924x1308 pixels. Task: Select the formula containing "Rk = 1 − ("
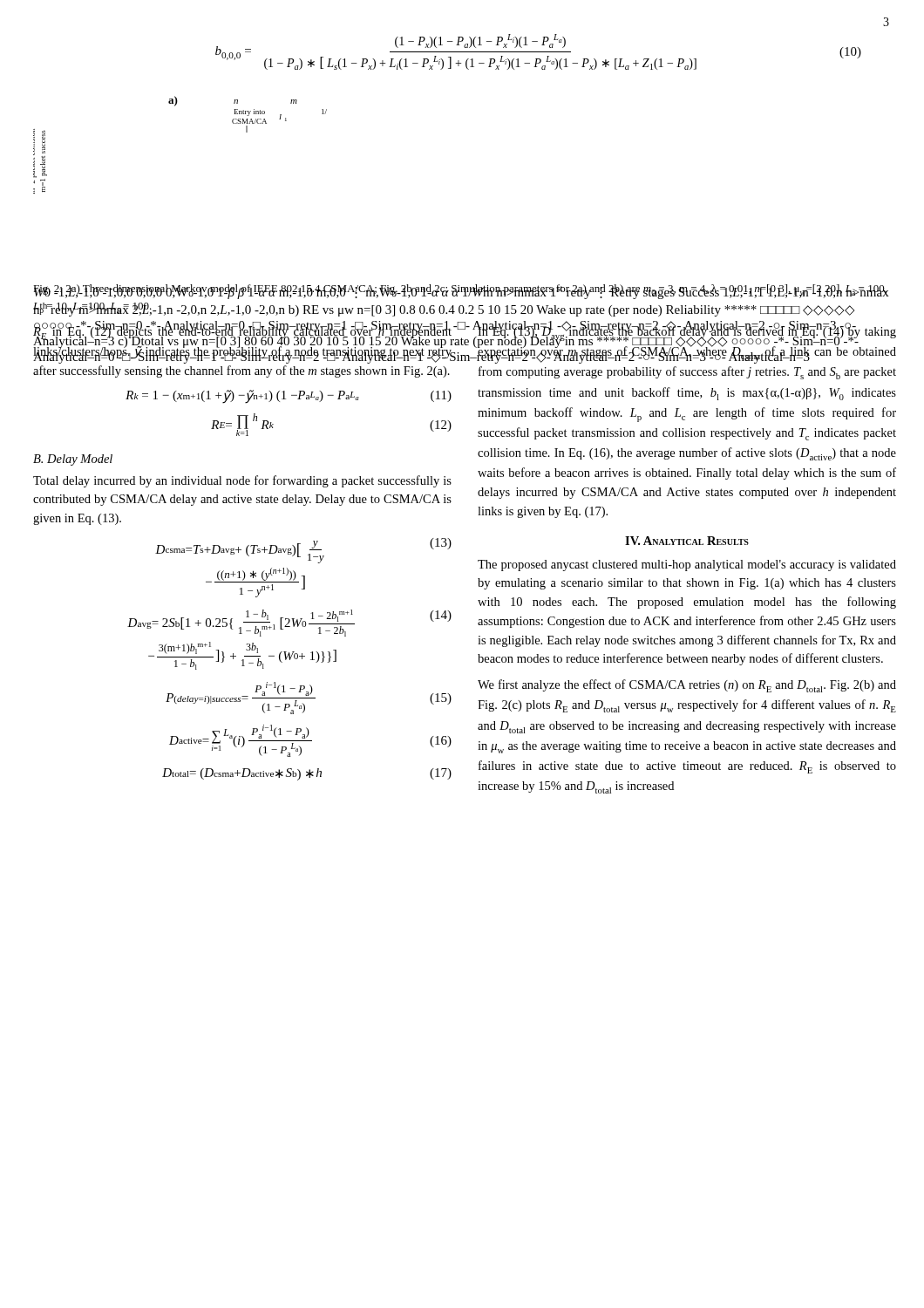[x=242, y=396]
